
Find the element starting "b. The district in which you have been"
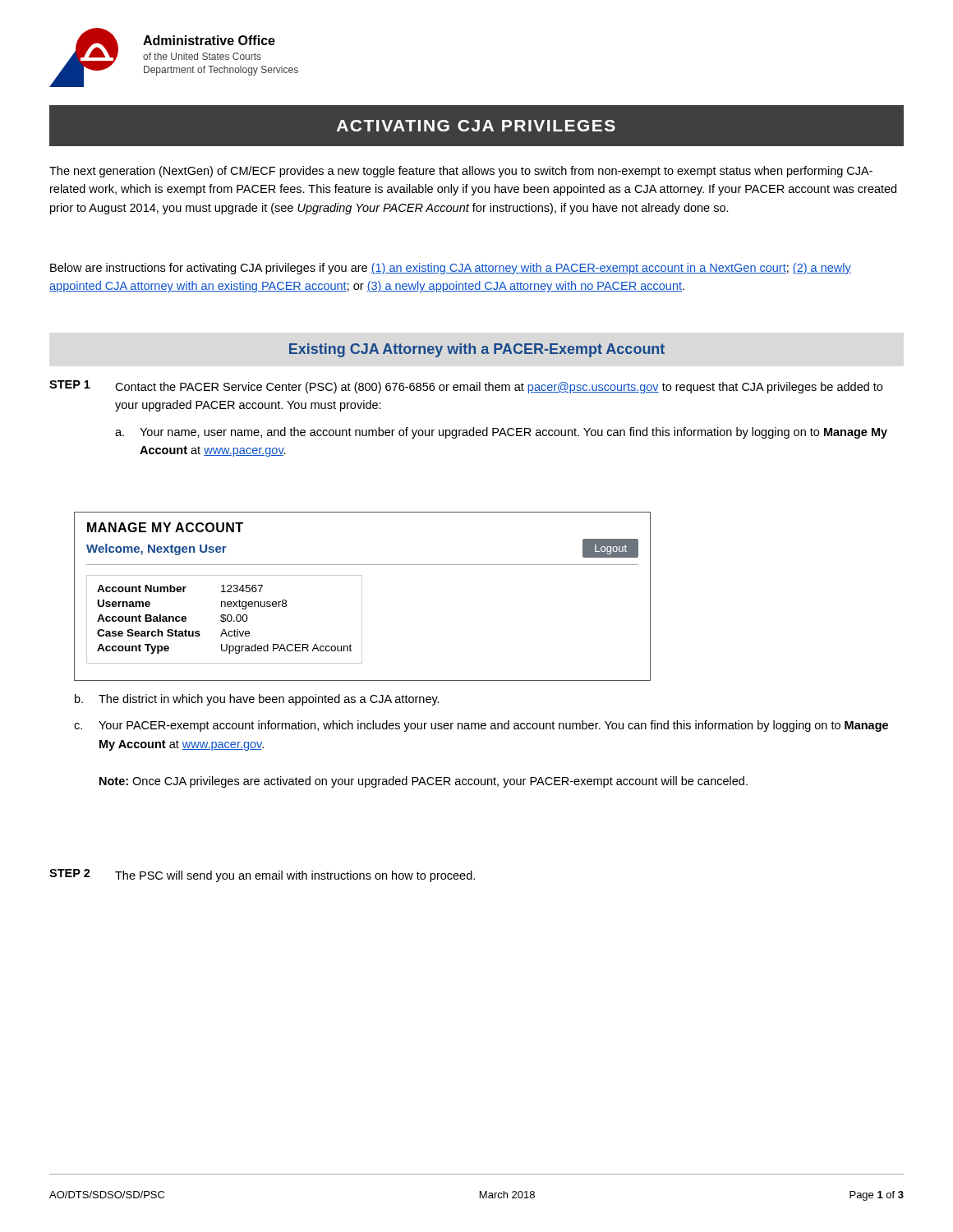(257, 699)
